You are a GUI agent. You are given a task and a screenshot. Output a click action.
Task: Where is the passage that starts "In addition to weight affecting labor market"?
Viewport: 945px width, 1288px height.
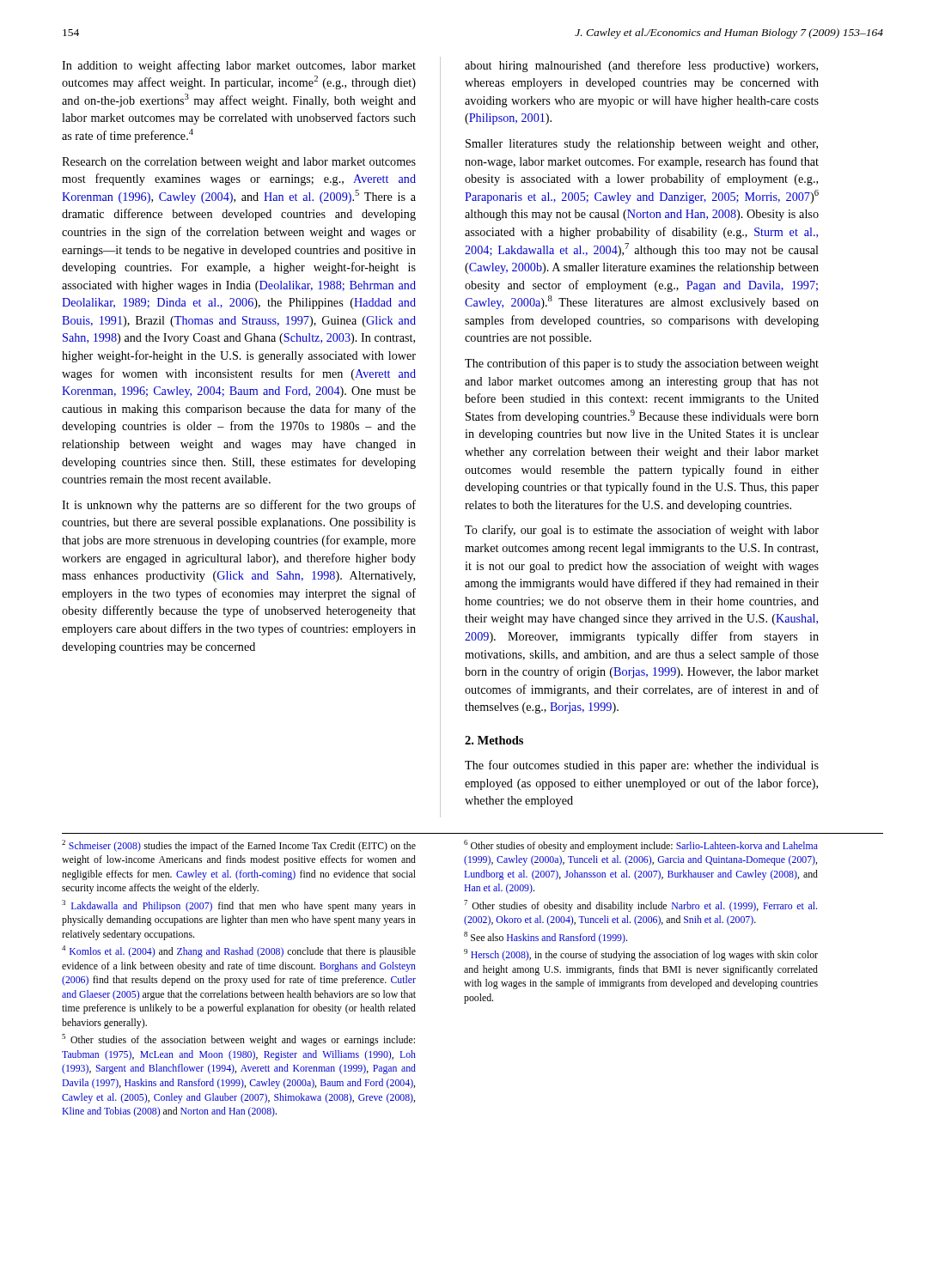239,356
